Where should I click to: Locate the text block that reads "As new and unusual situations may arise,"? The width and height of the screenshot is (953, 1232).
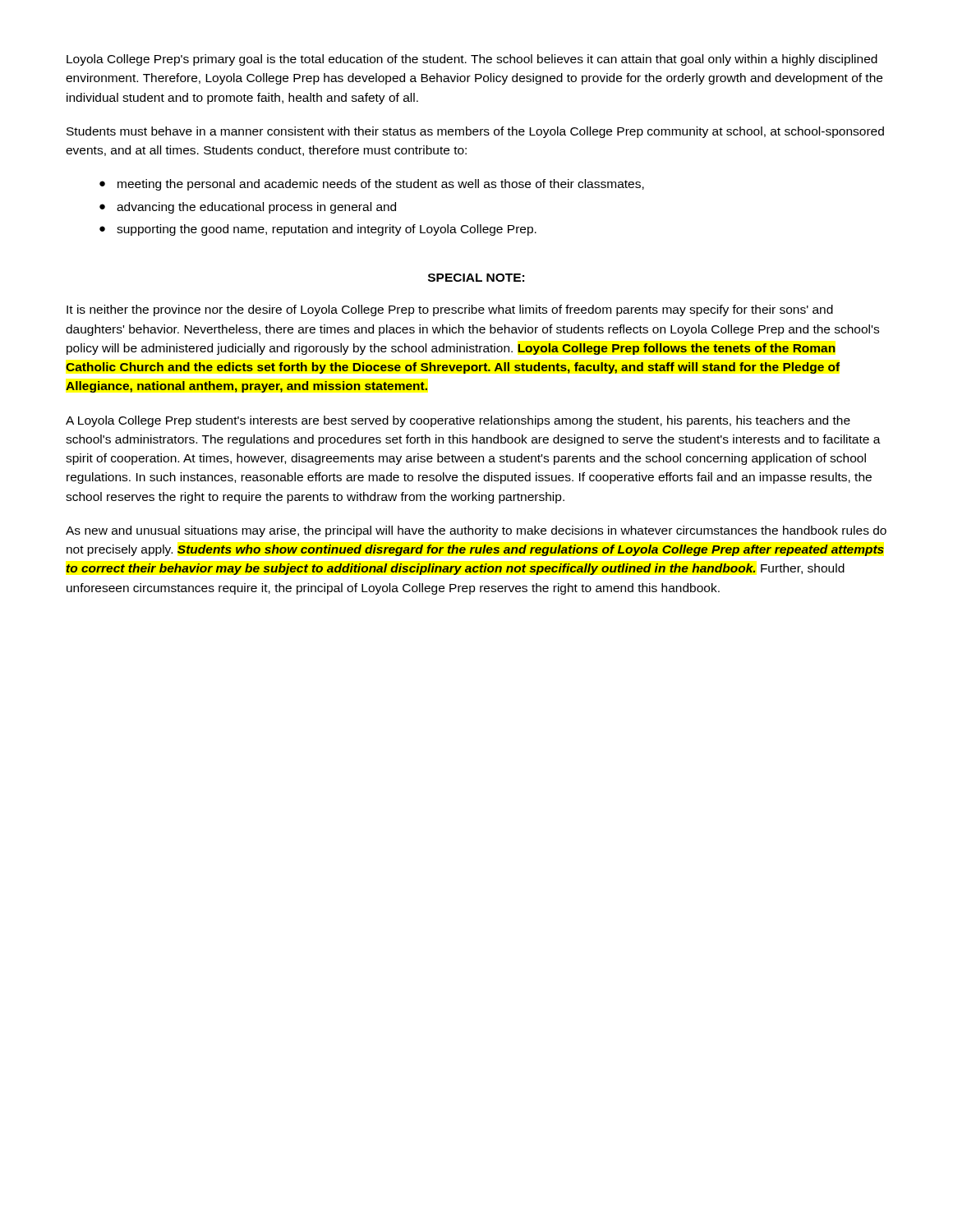[476, 559]
